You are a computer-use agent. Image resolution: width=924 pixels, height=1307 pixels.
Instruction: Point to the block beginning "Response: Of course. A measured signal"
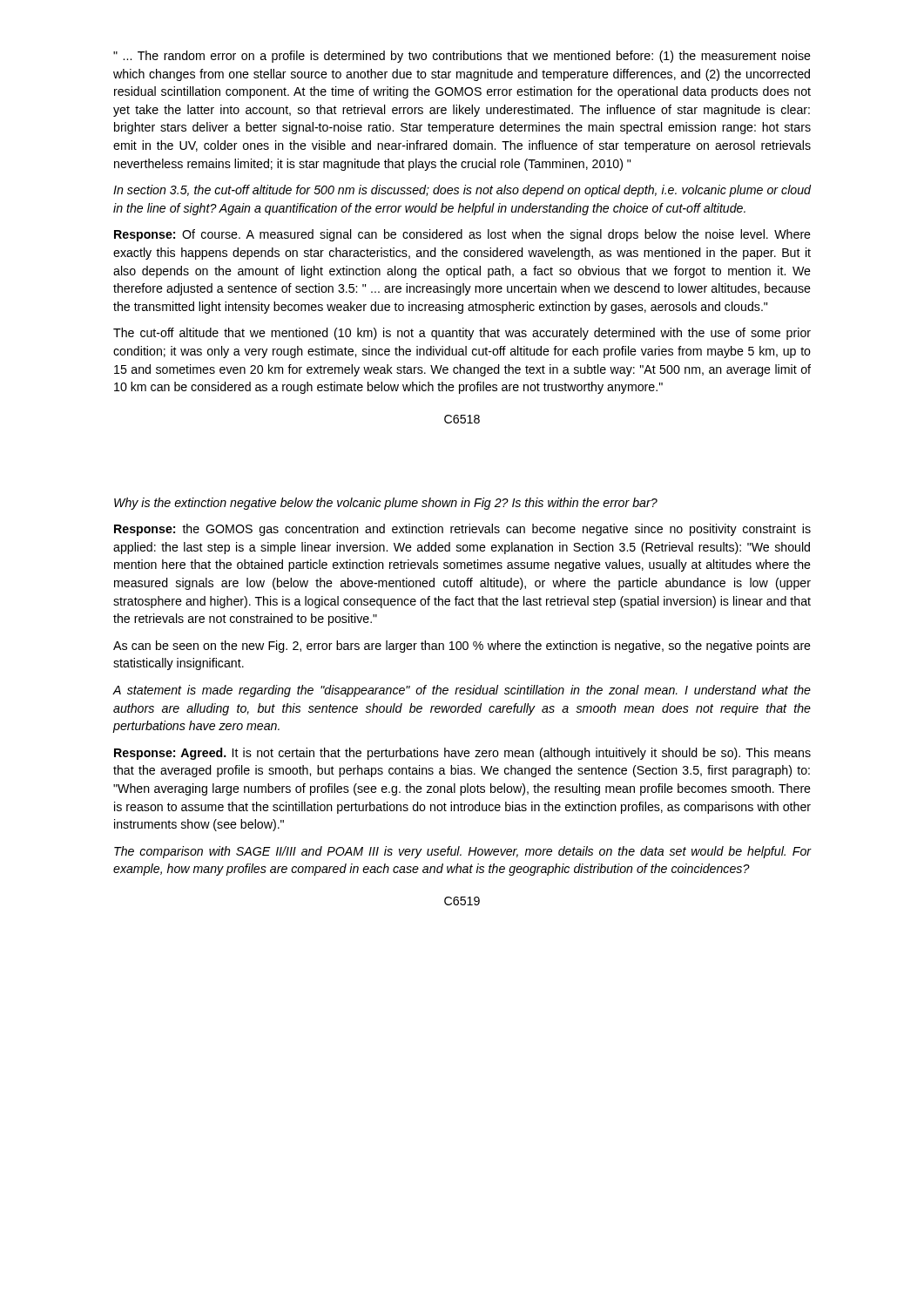coord(462,271)
